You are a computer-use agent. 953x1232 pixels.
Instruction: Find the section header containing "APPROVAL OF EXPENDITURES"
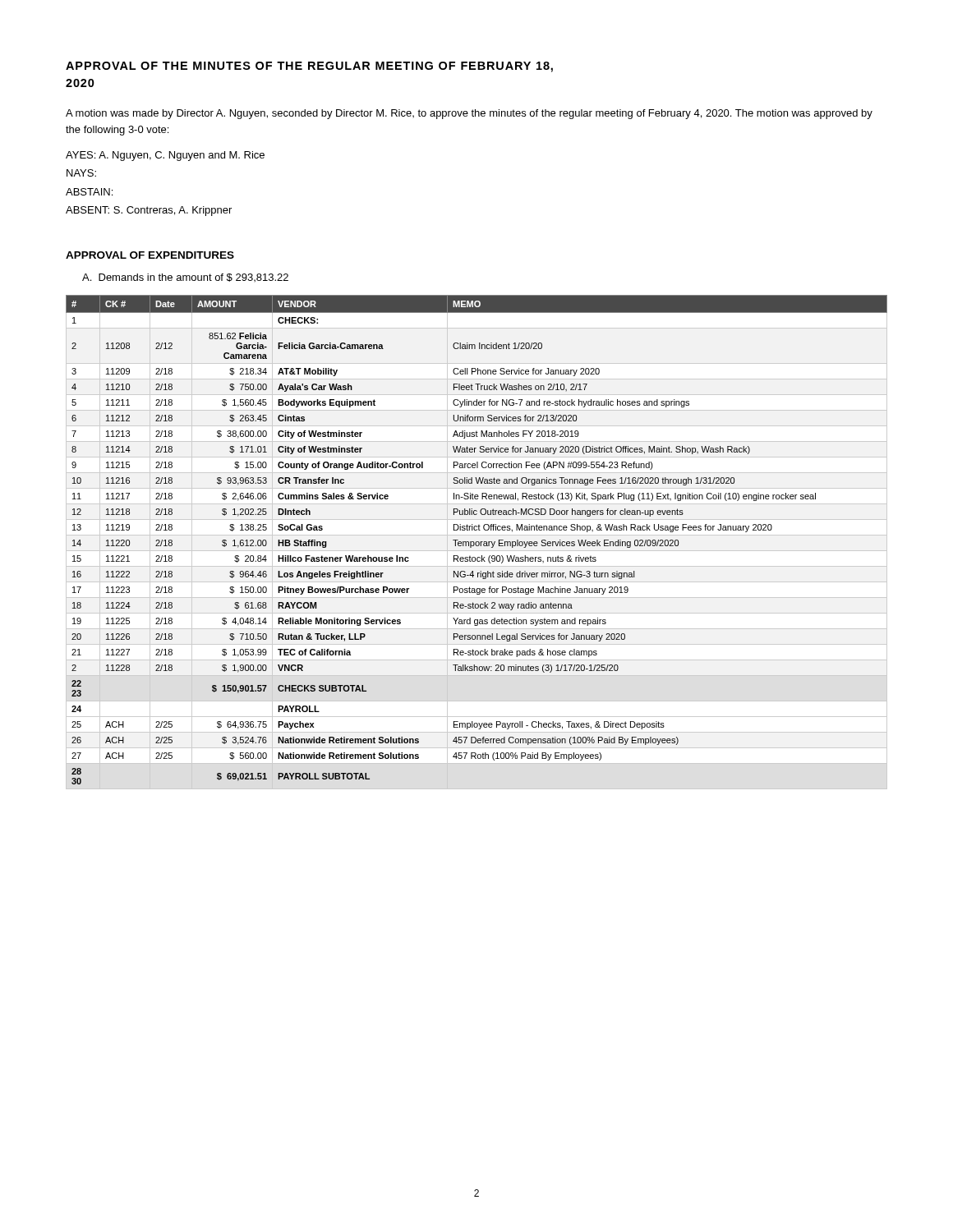(x=150, y=255)
